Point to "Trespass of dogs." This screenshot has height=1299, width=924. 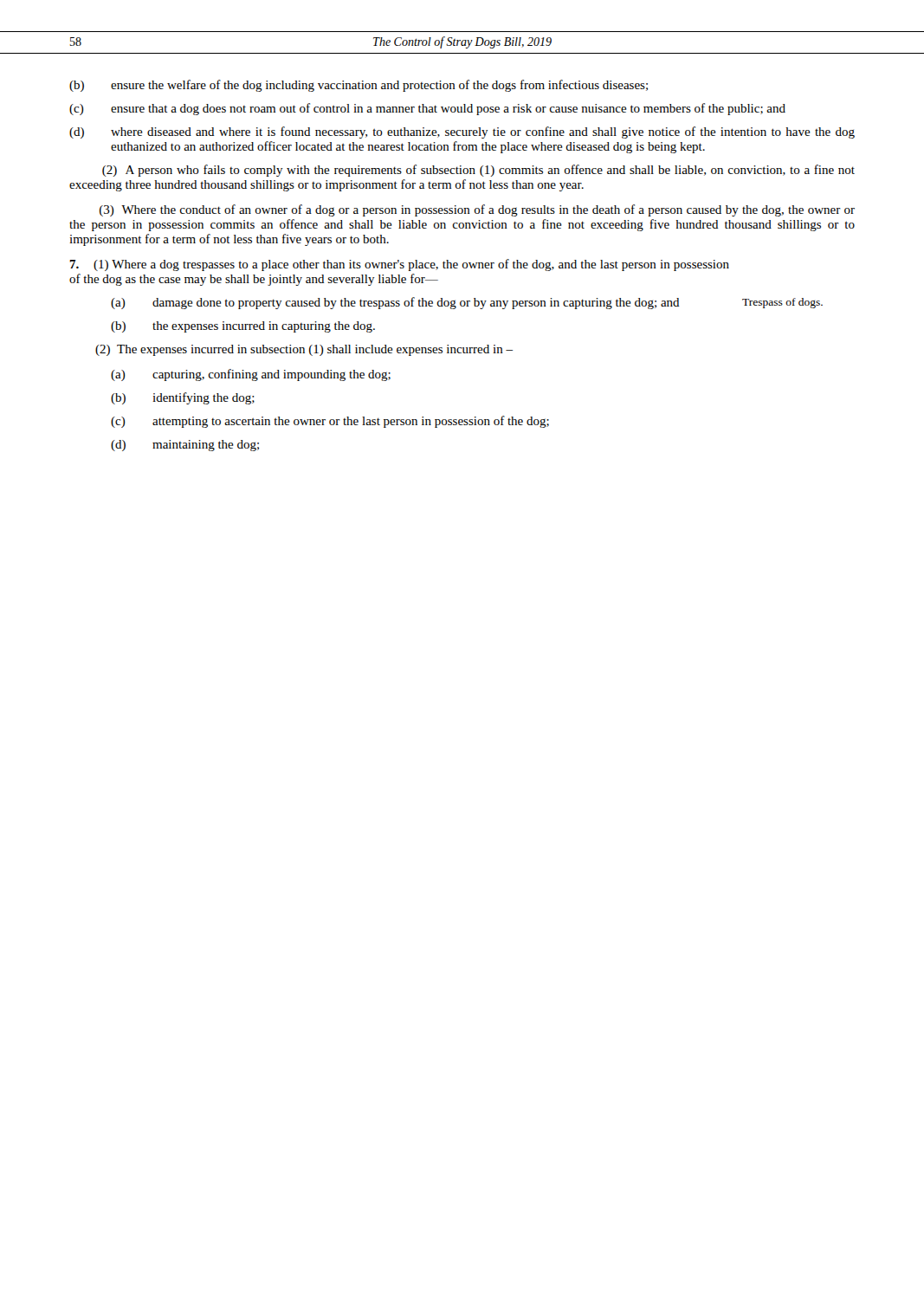(783, 302)
